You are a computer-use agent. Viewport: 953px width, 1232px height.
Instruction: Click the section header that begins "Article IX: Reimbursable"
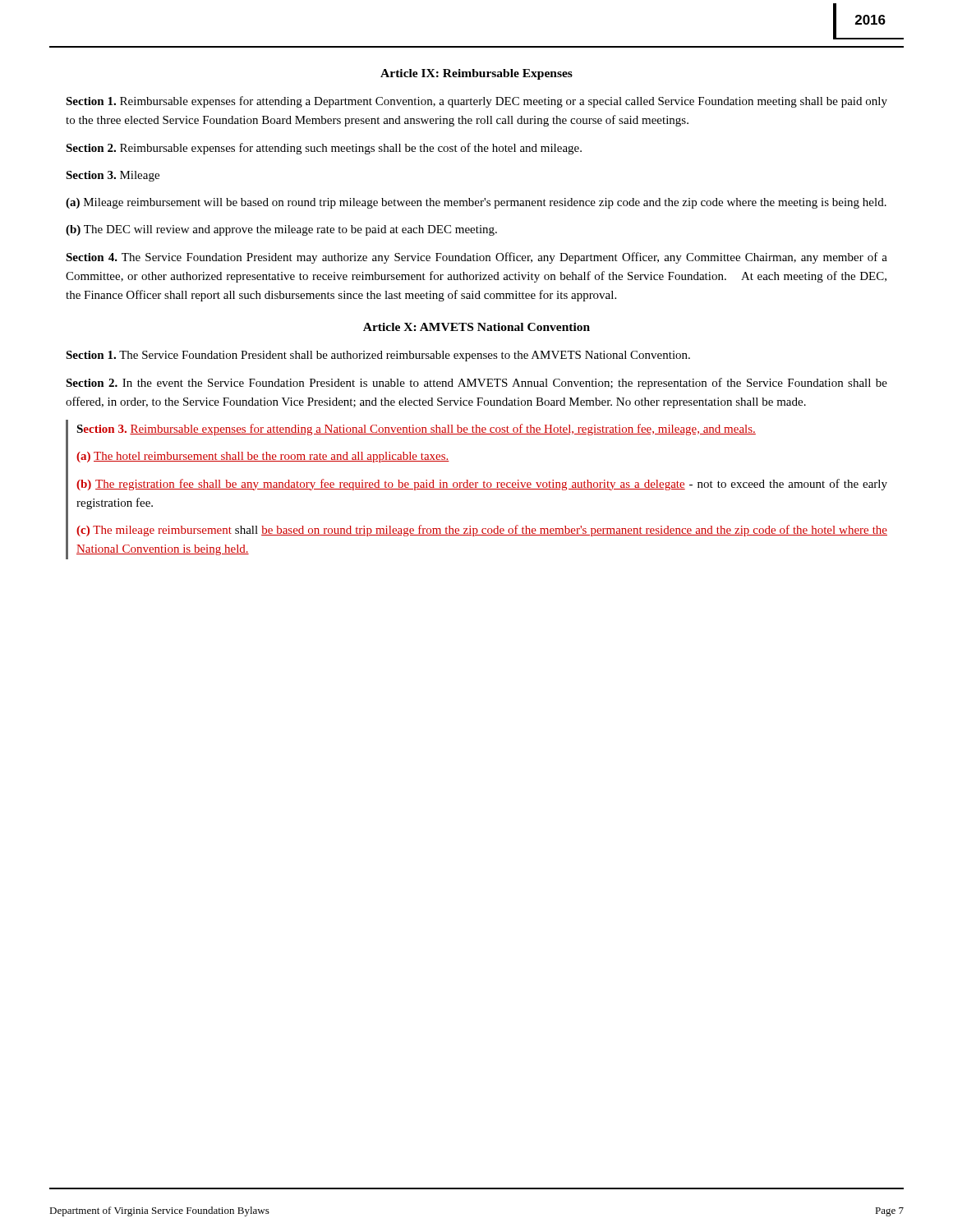[476, 73]
